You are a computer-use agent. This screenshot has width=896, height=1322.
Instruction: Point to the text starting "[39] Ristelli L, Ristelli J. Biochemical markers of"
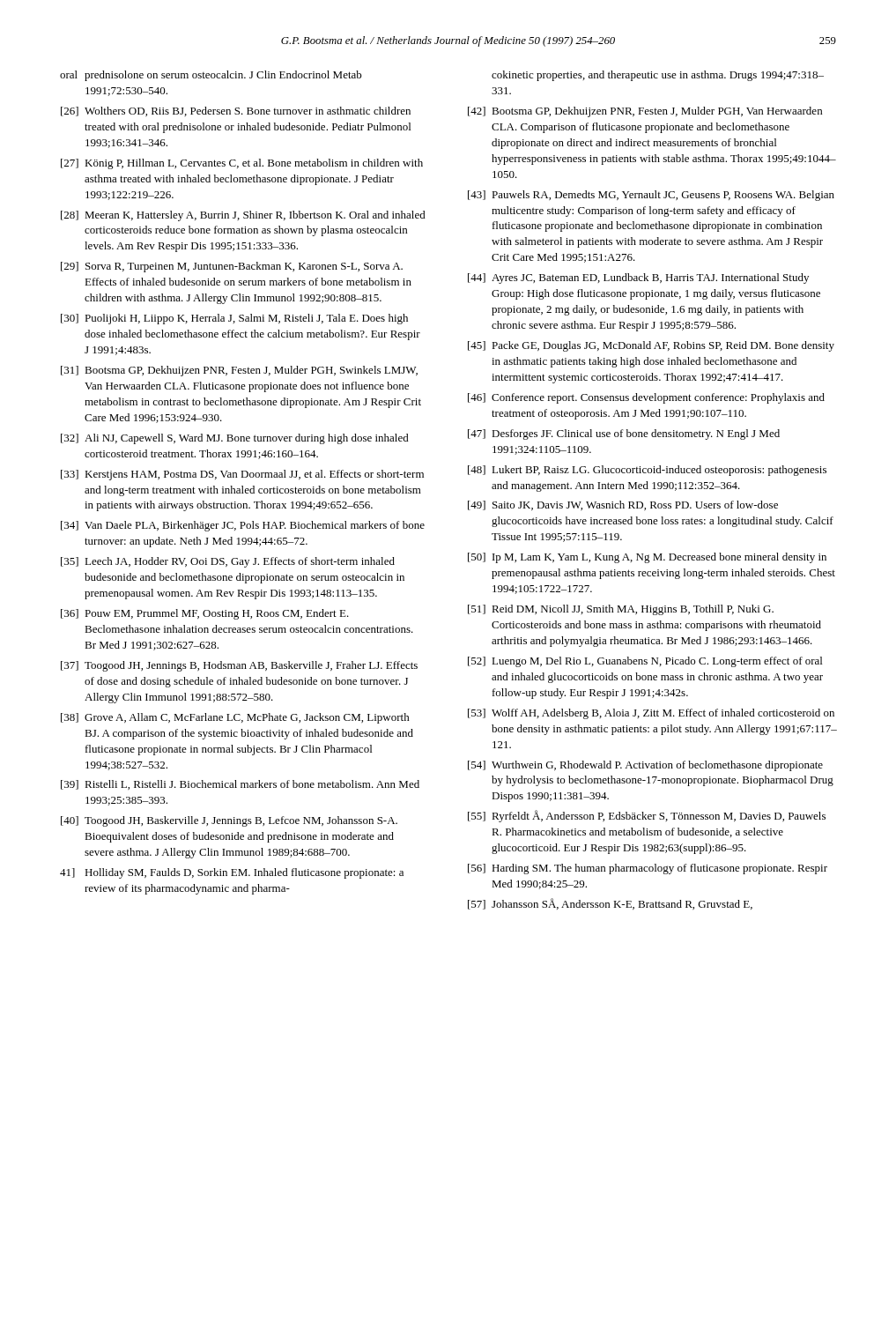point(243,793)
